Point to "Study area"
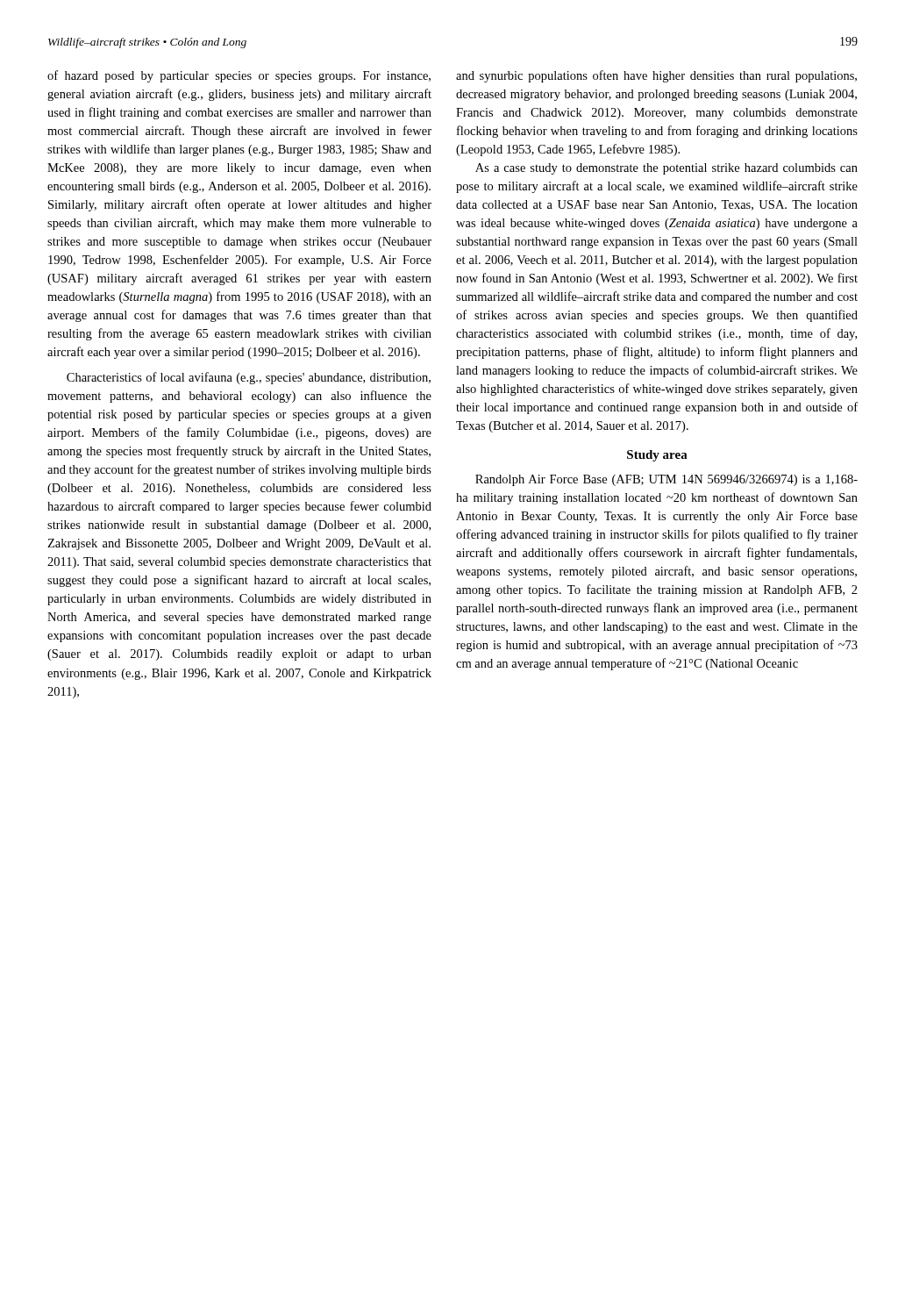Screen dimensions: 1316x905 coord(657,455)
